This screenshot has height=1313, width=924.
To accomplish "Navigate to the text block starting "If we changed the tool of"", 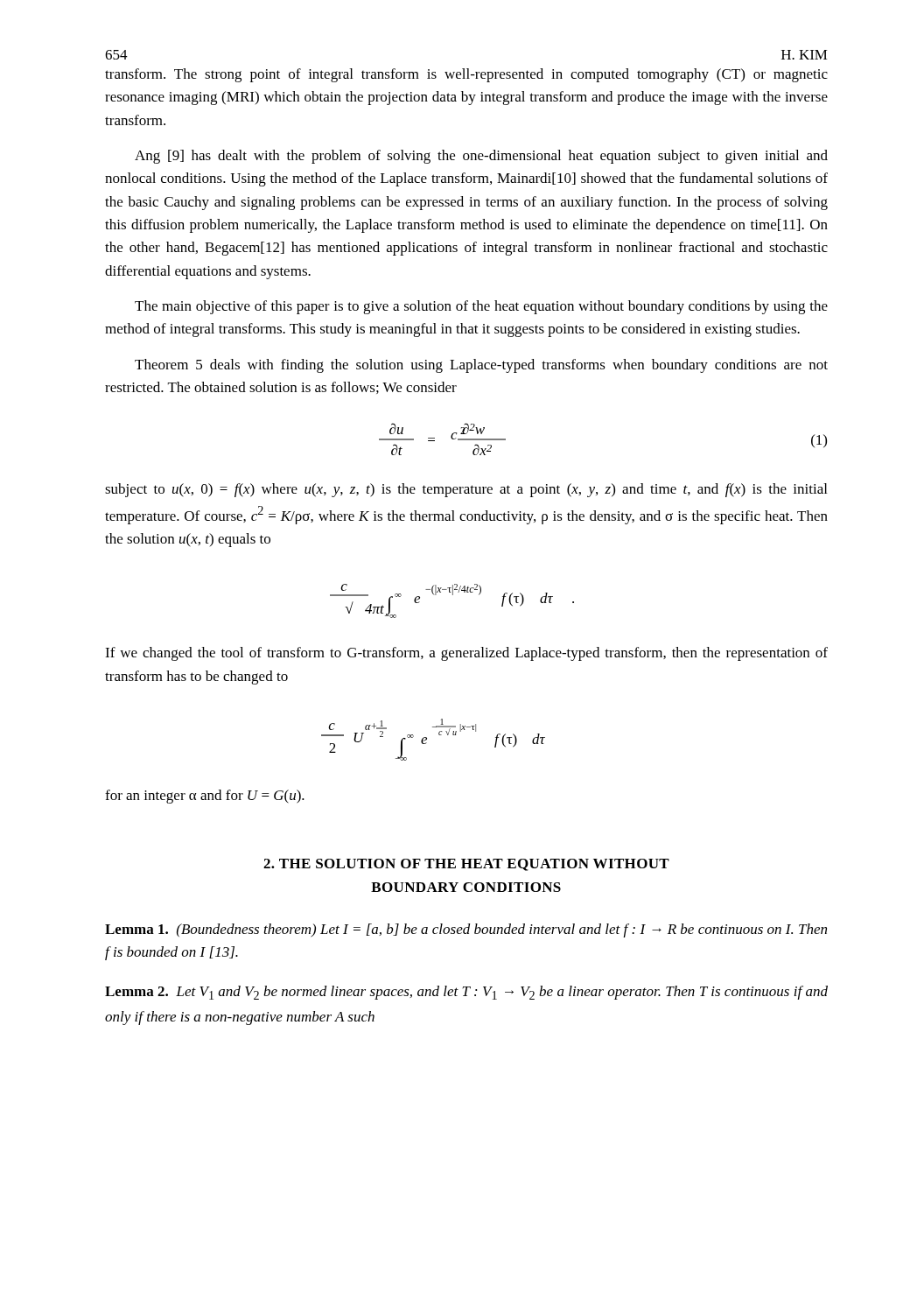I will coord(466,665).
